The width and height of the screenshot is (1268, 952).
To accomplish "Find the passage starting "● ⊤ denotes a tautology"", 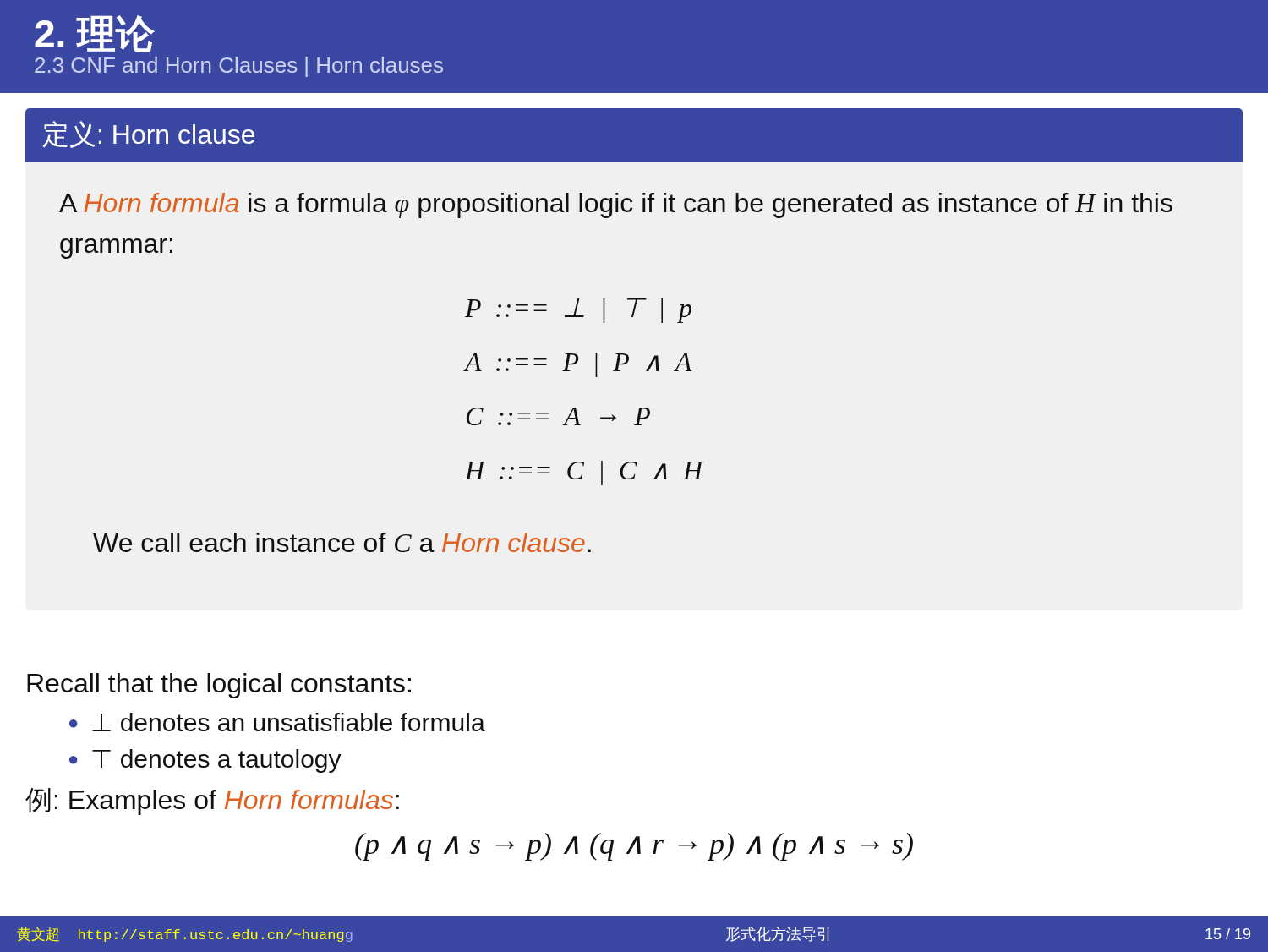I will 204,759.
